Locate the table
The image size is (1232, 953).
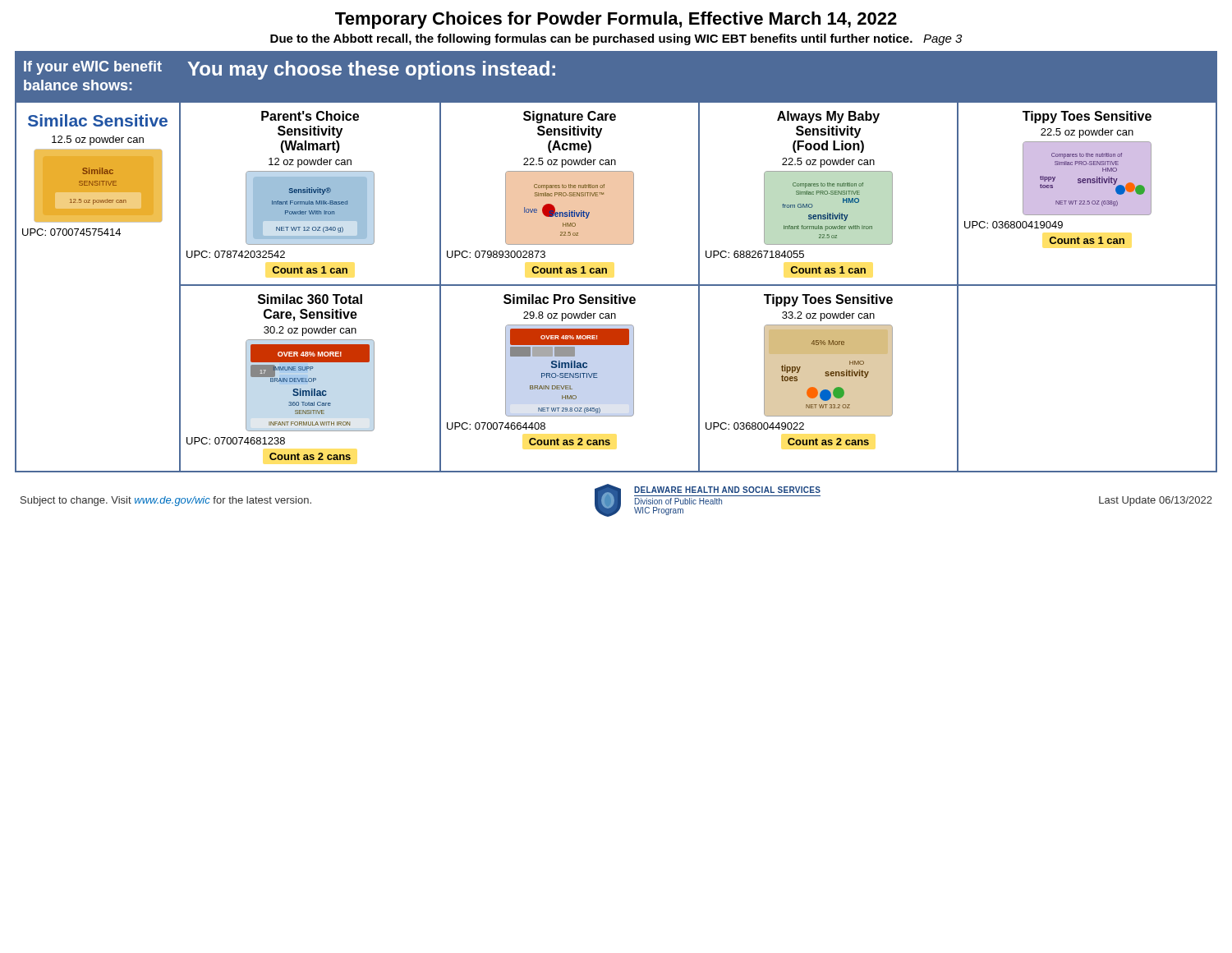pyautogui.click(x=616, y=262)
